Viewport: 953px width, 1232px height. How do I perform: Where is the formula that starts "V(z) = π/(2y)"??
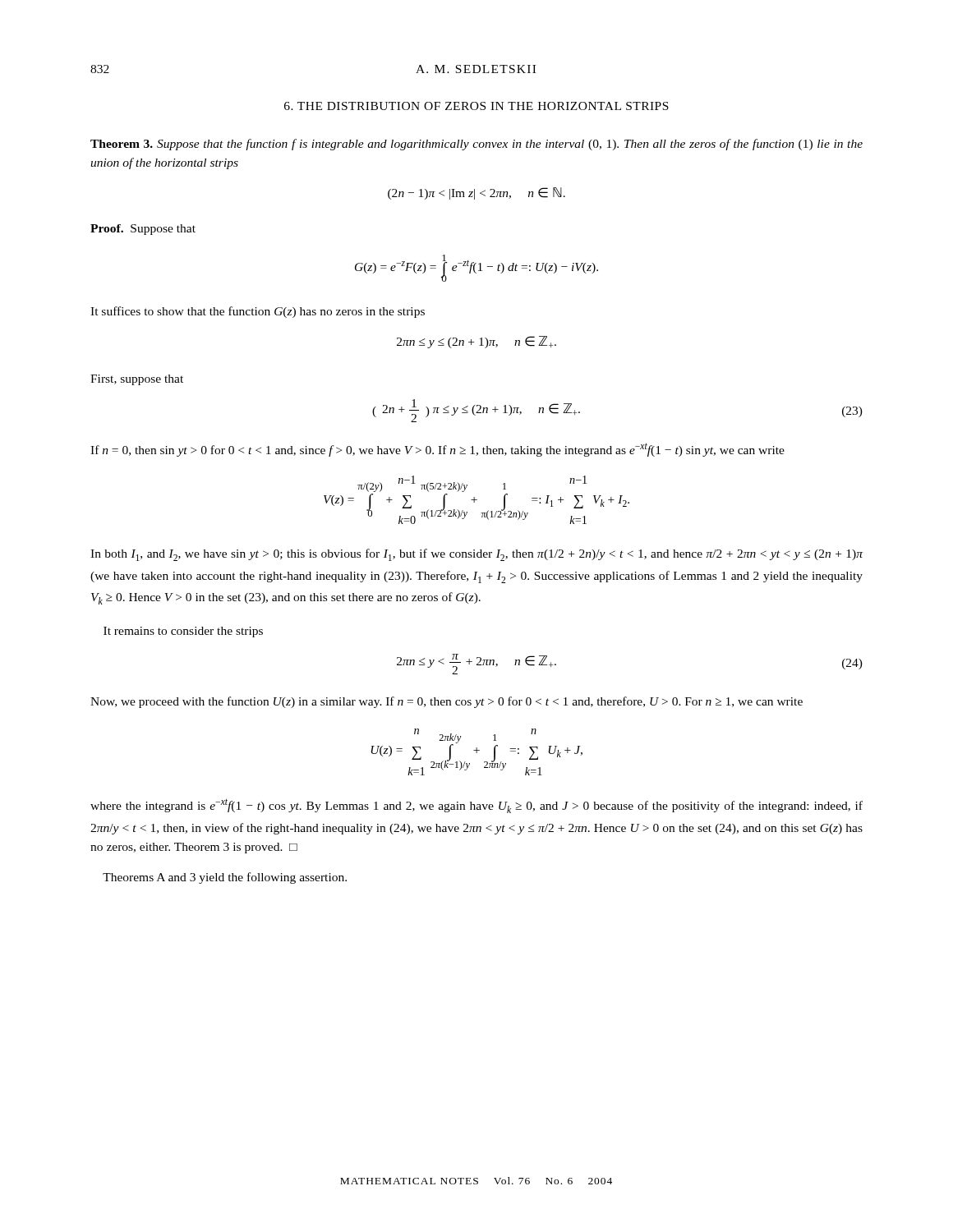click(476, 500)
